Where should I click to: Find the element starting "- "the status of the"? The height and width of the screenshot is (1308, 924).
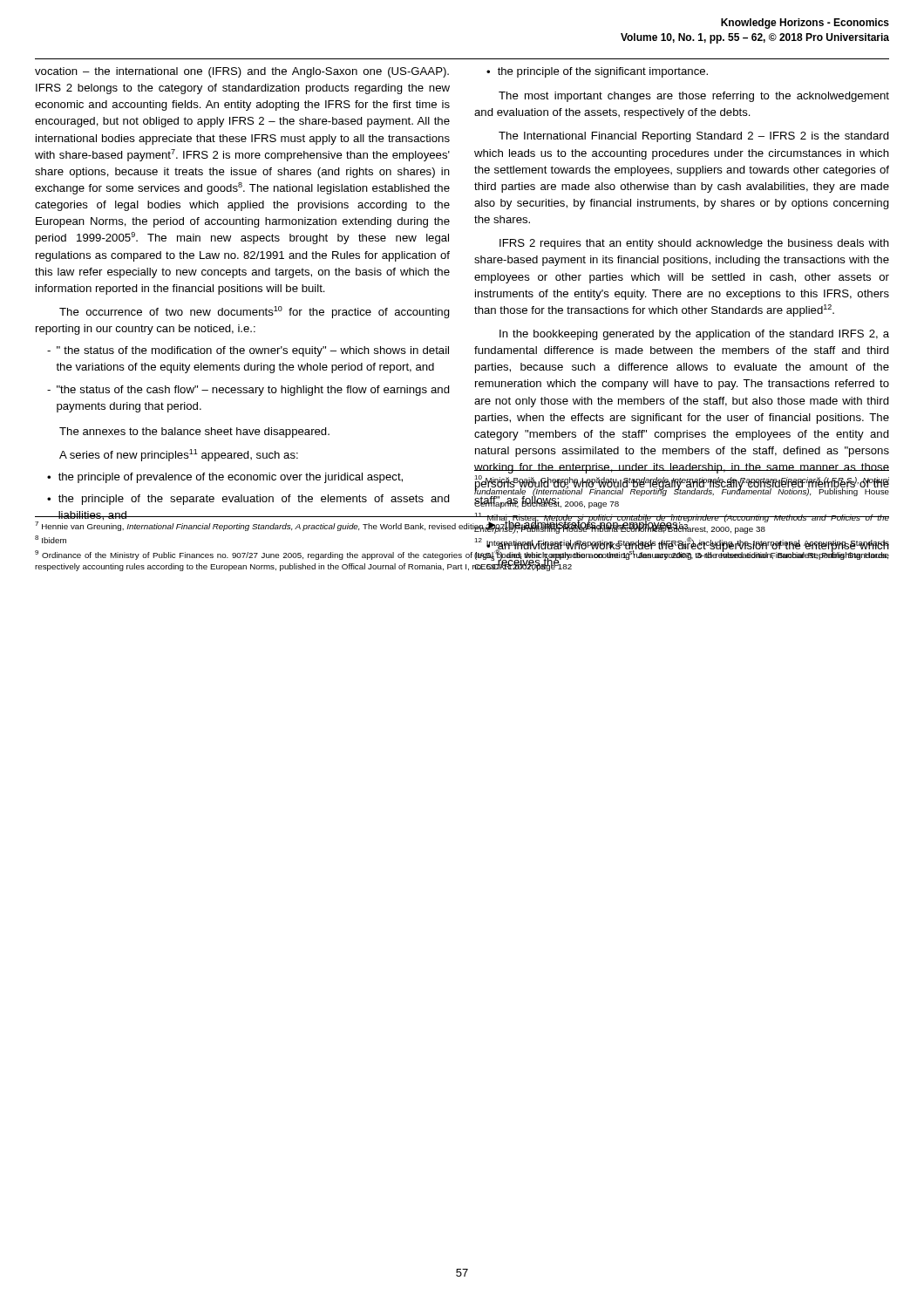pyautogui.click(x=248, y=397)
